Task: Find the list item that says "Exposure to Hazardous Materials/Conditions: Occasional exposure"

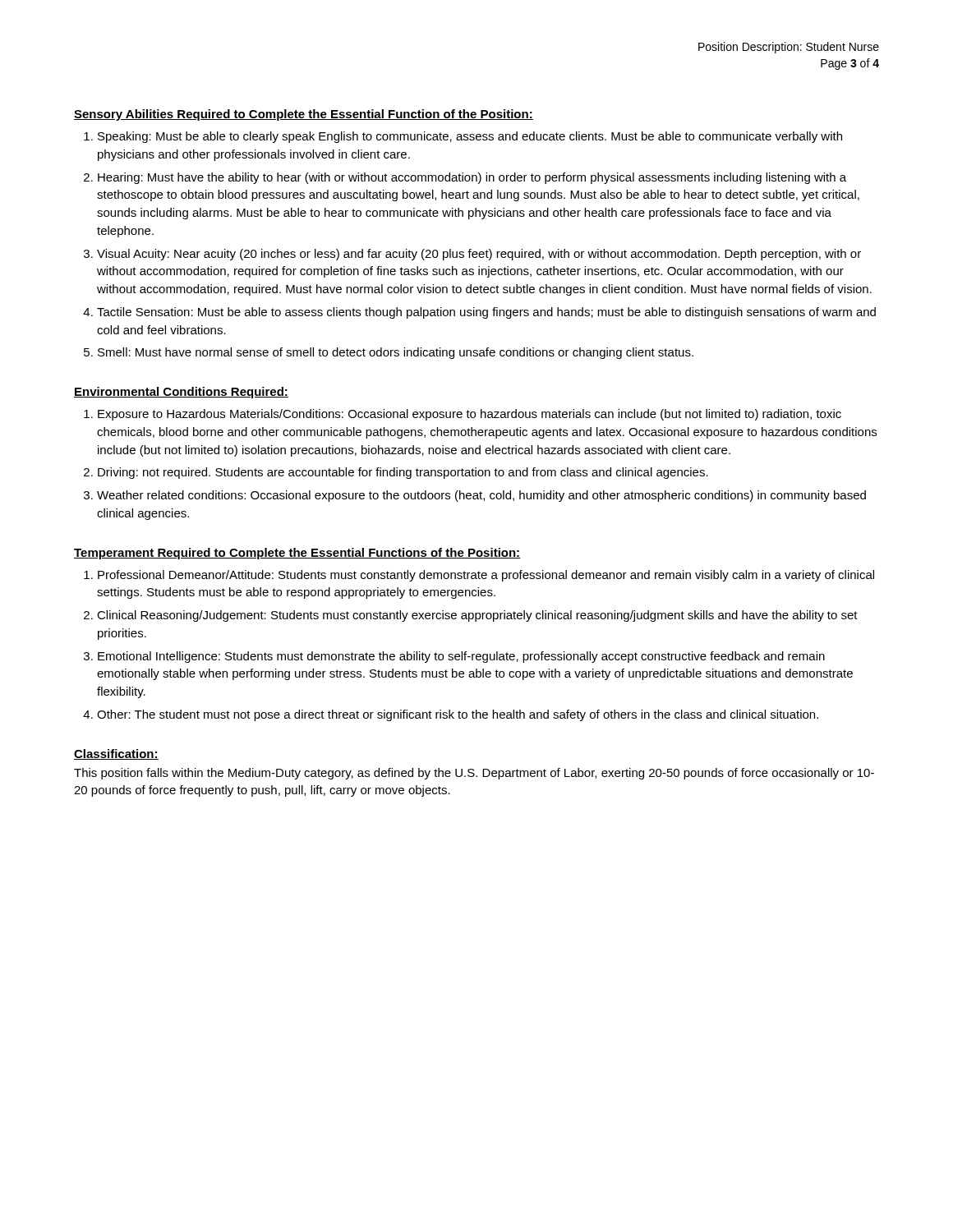Action: (x=487, y=431)
